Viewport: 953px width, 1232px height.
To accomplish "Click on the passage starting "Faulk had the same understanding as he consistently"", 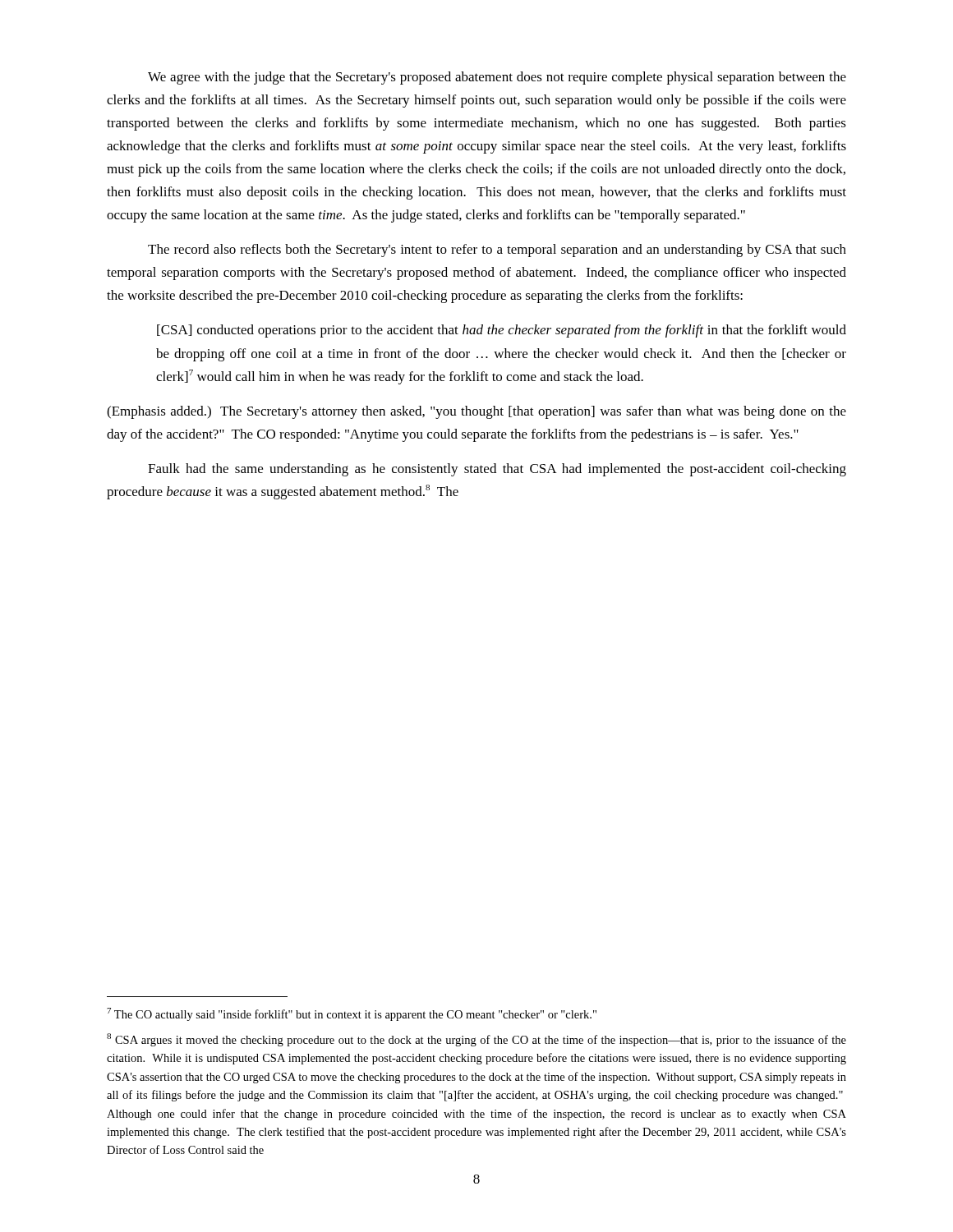I will [x=476, y=480].
